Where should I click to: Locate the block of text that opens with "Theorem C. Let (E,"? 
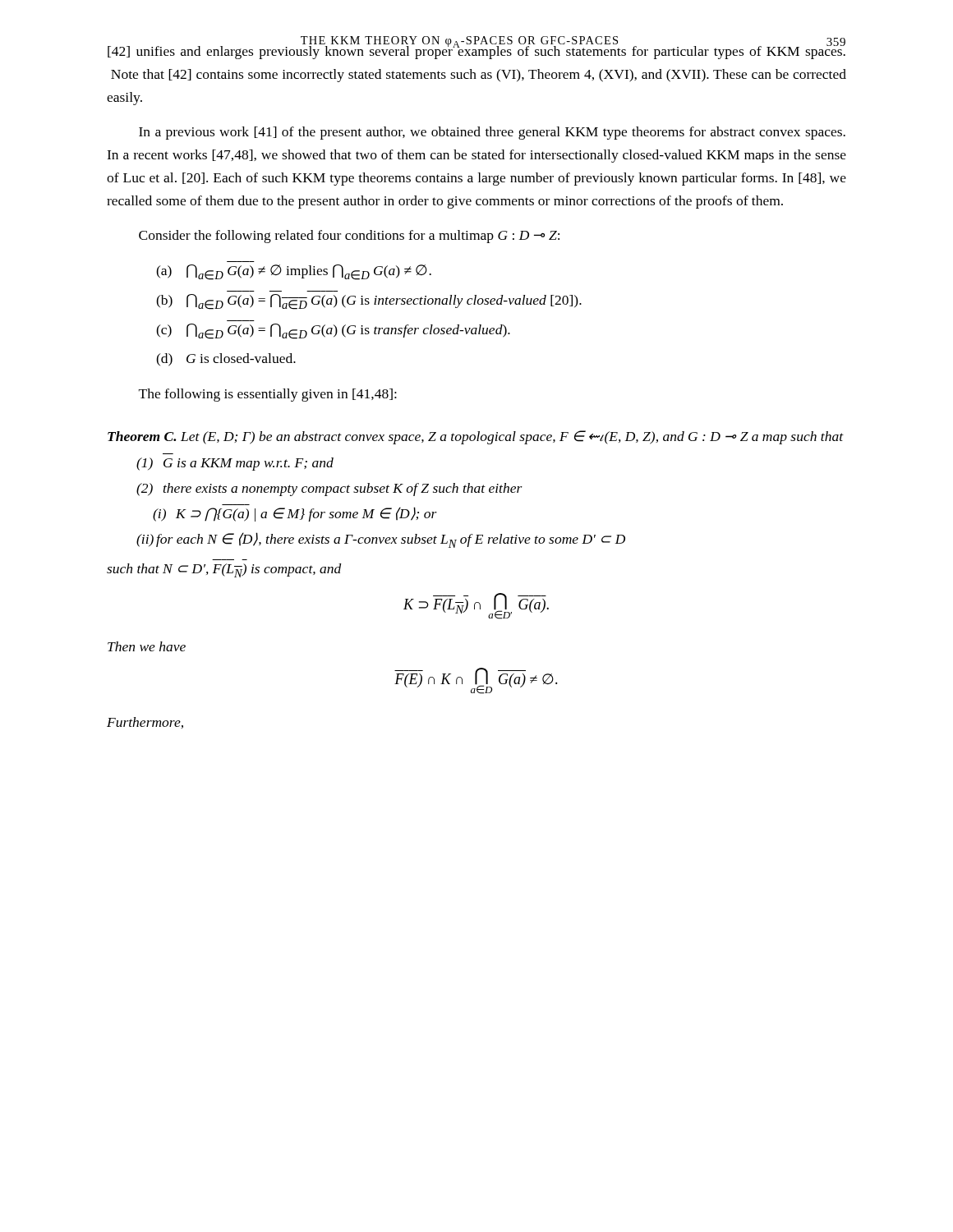coord(476,437)
